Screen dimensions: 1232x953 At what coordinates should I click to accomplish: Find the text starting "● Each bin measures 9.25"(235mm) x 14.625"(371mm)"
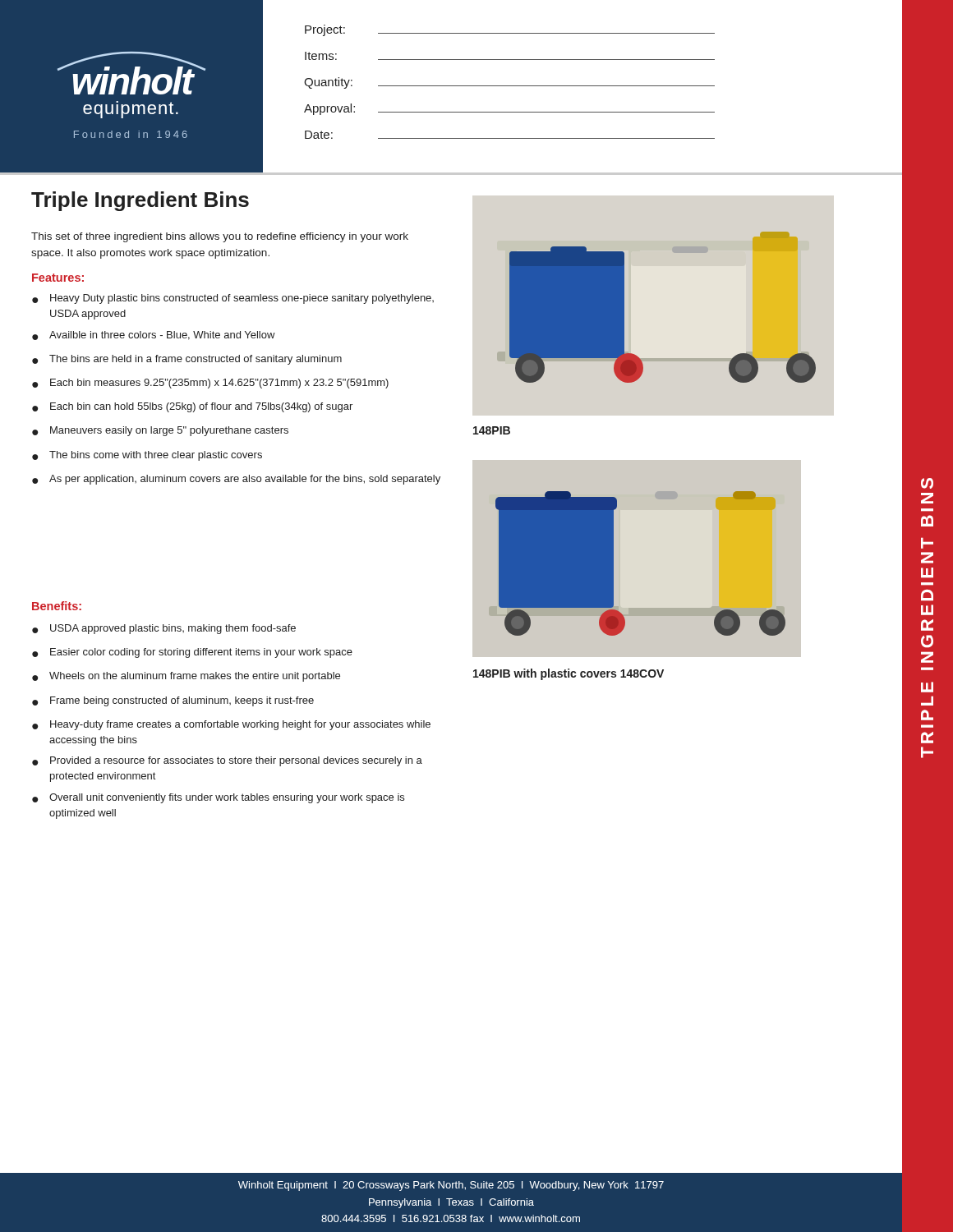pos(210,385)
